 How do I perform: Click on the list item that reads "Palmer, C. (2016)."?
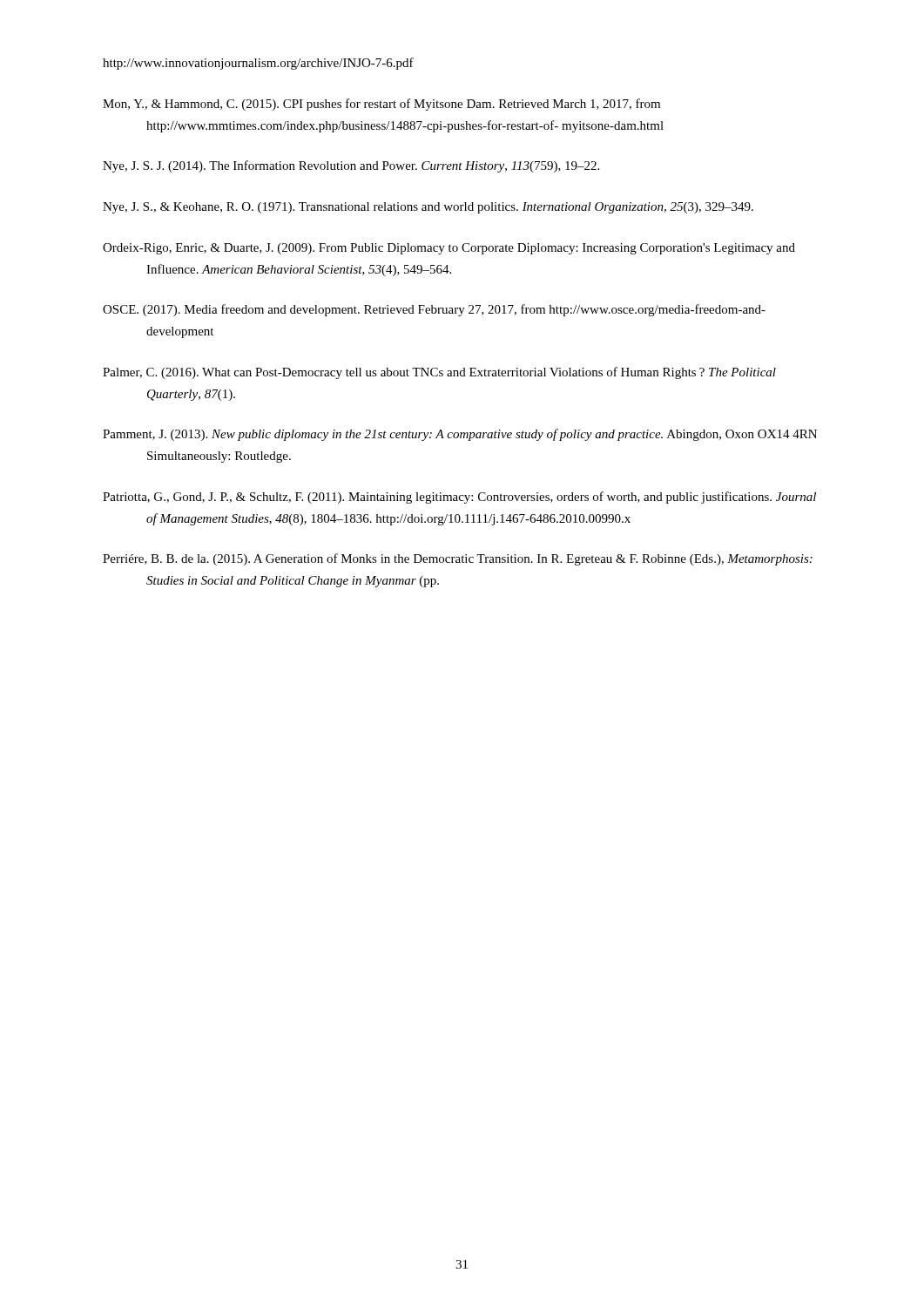point(439,383)
